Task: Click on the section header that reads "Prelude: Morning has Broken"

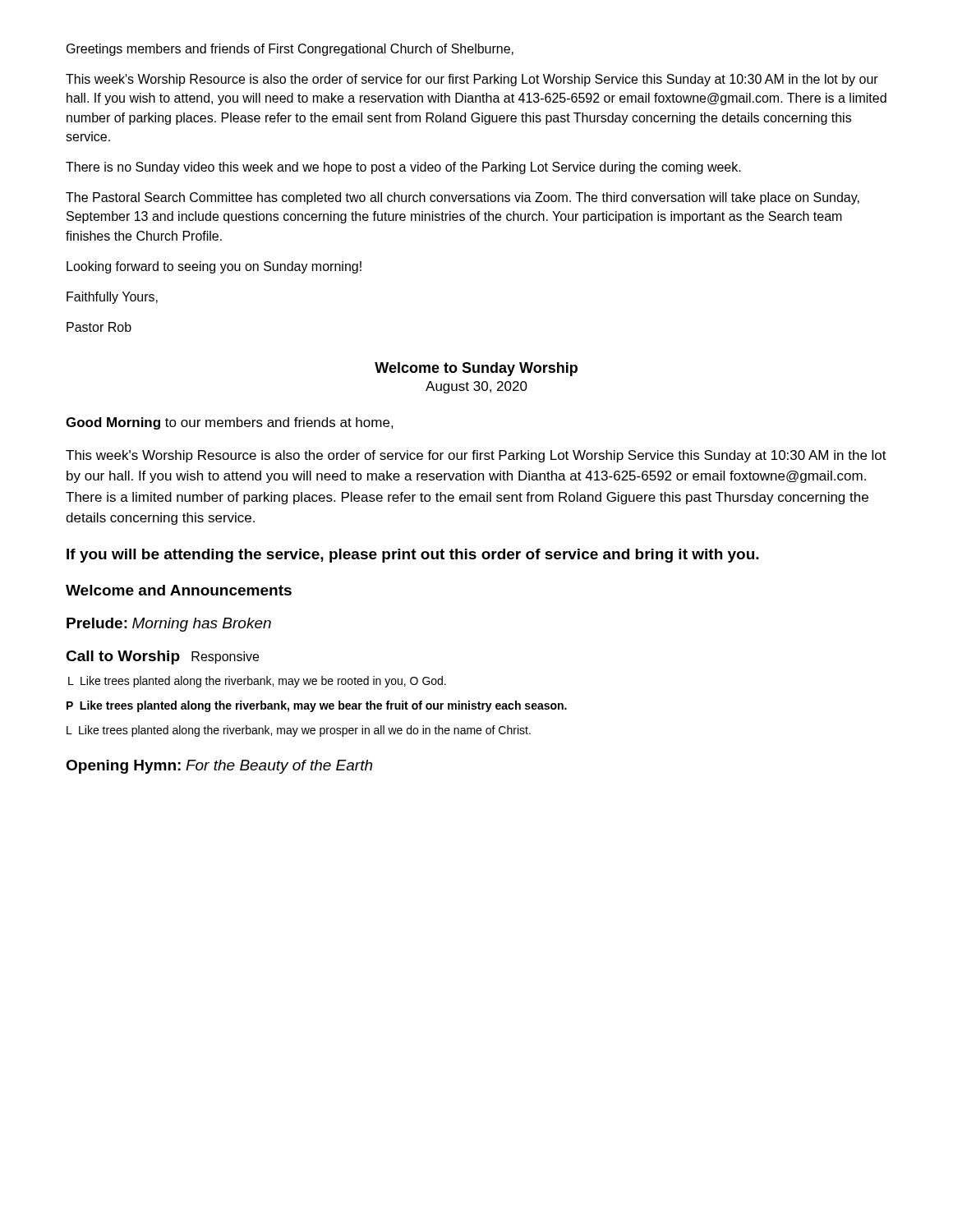Action: [x=169, y=623]
